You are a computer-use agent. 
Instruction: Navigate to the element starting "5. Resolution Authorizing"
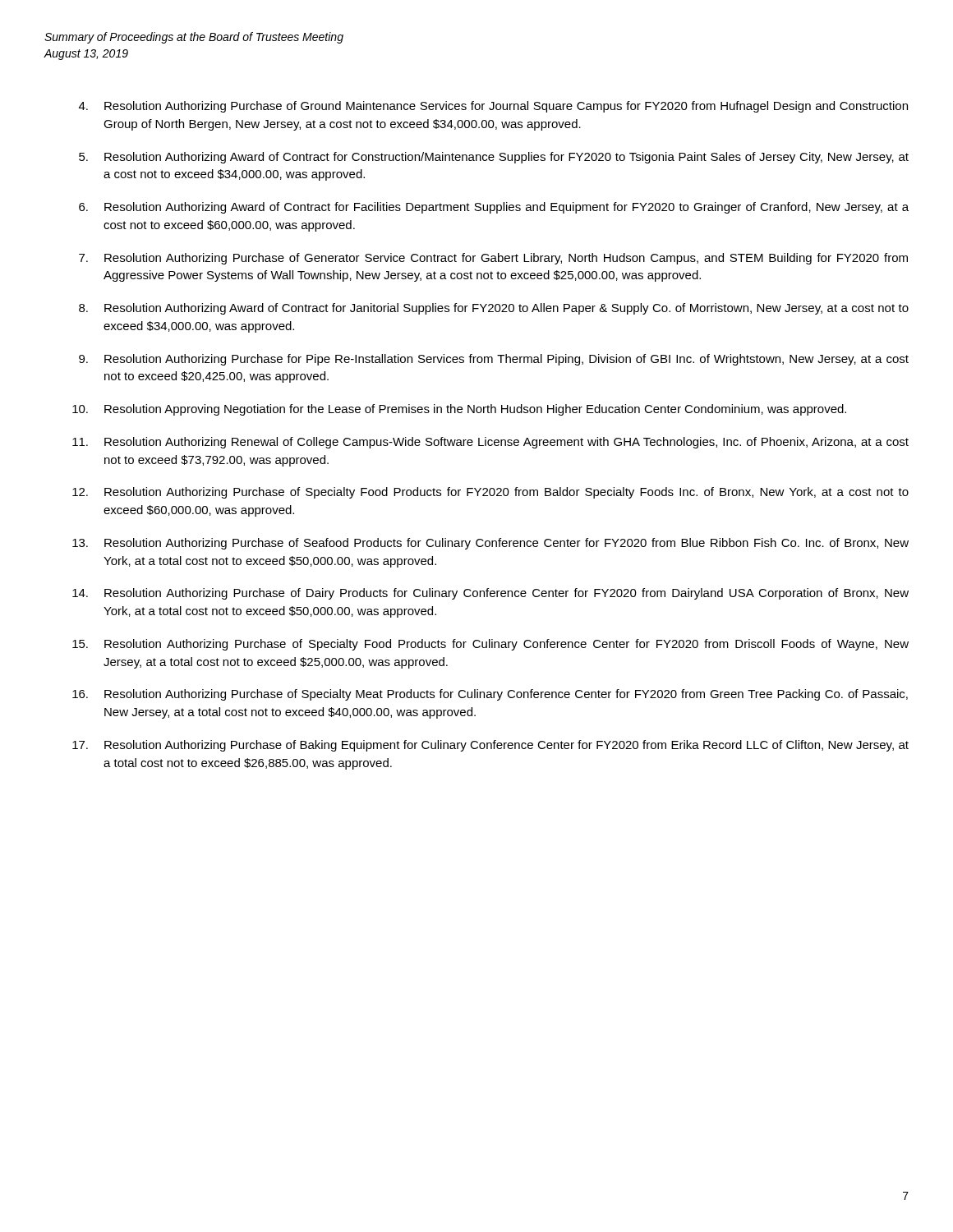click(476, 165)
